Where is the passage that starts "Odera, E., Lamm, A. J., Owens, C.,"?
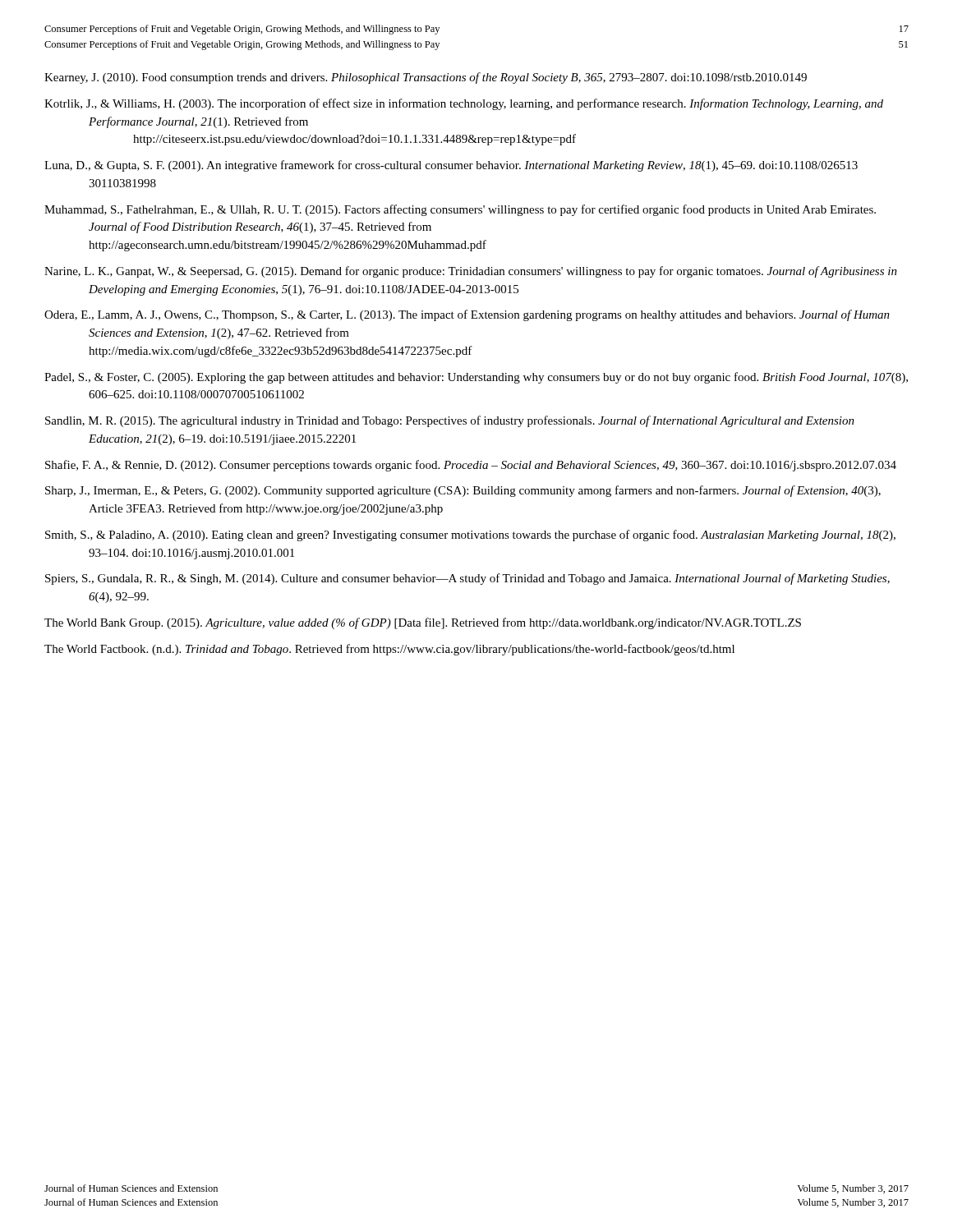Viewport: 953px width, 1232px height. [x=467, y=315]
